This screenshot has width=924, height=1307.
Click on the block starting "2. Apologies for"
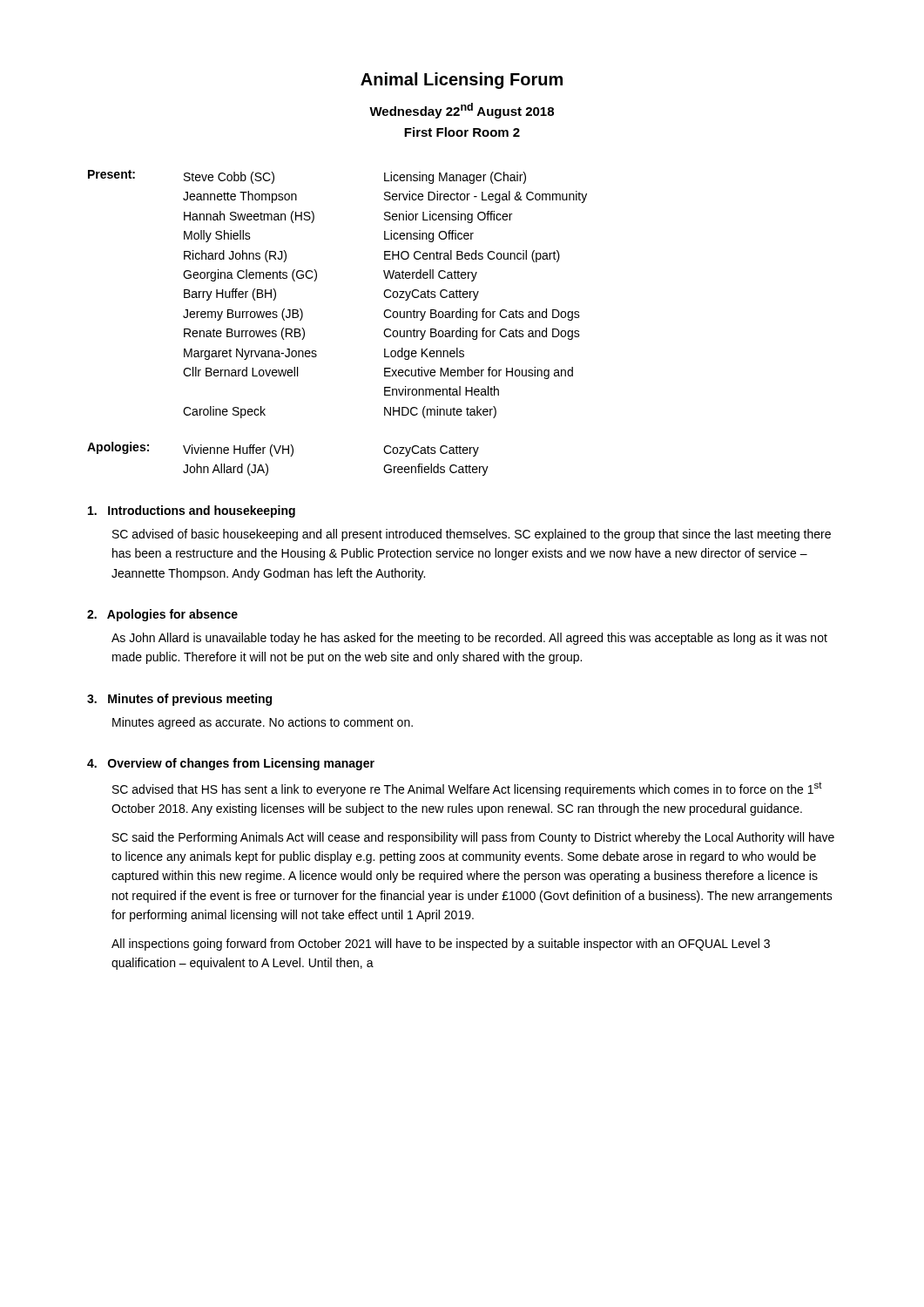(162, 615)
